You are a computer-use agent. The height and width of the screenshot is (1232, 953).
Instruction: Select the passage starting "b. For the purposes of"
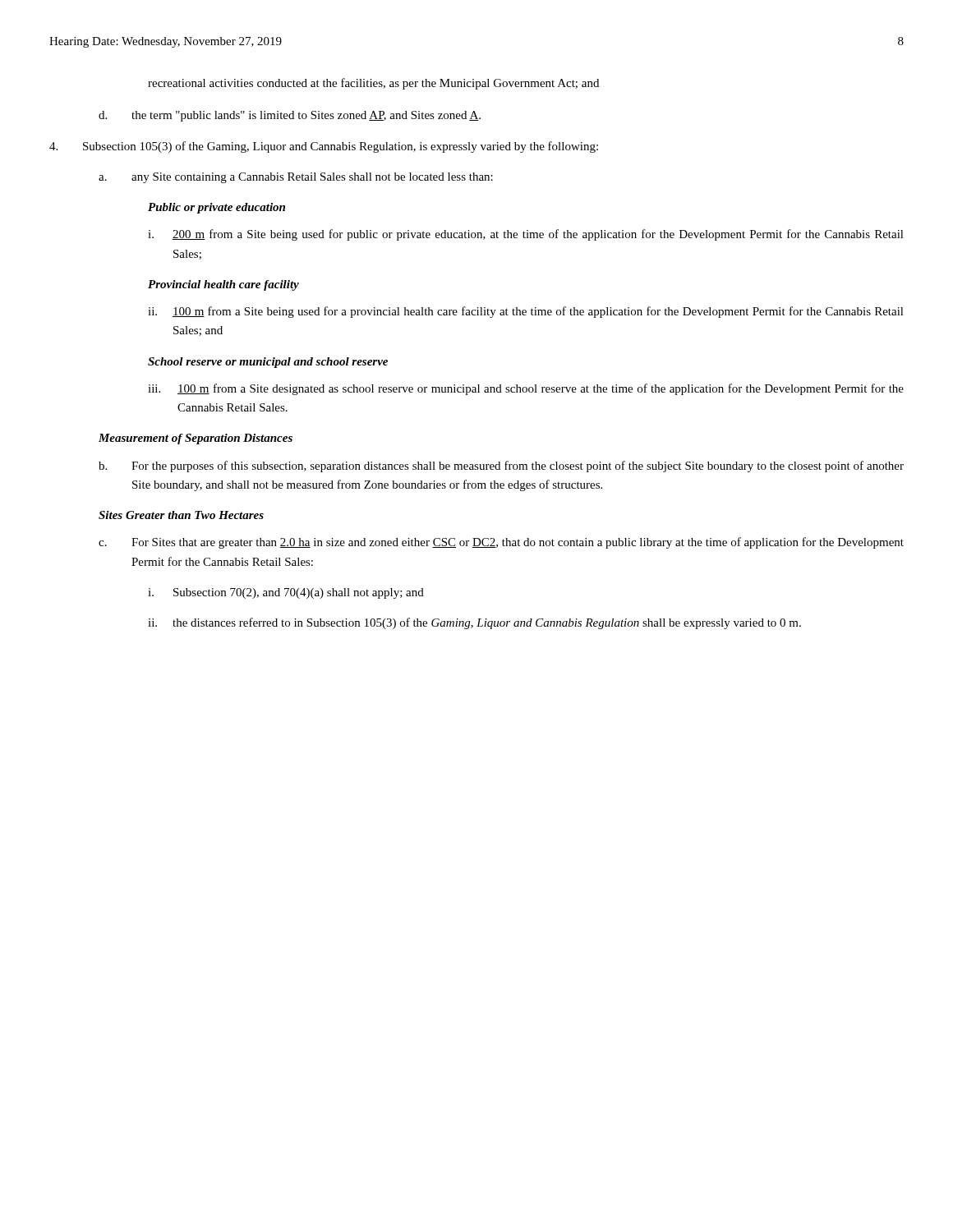coord(501,475)
